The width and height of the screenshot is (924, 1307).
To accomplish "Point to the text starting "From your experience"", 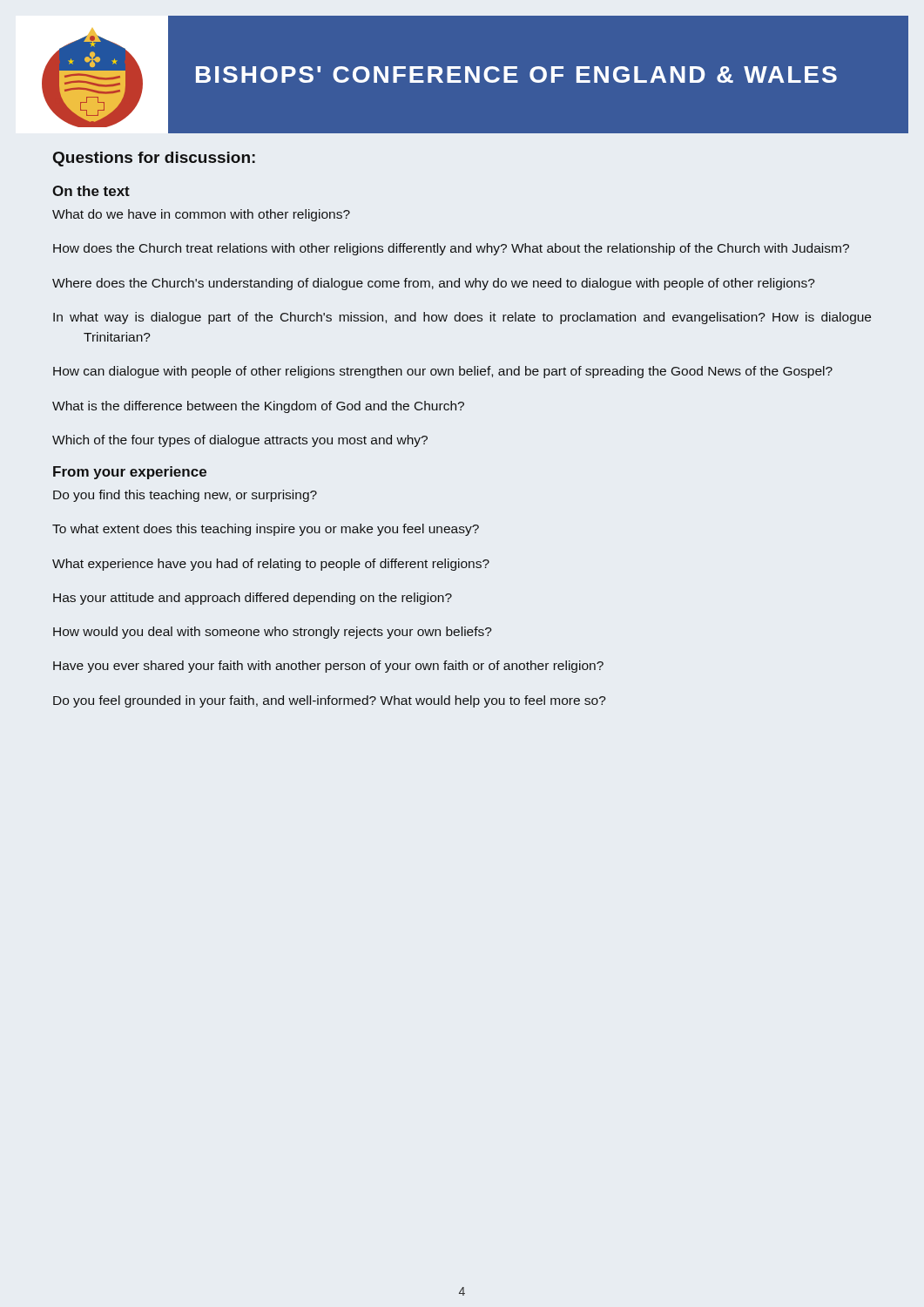I will [x=130, y=472].
